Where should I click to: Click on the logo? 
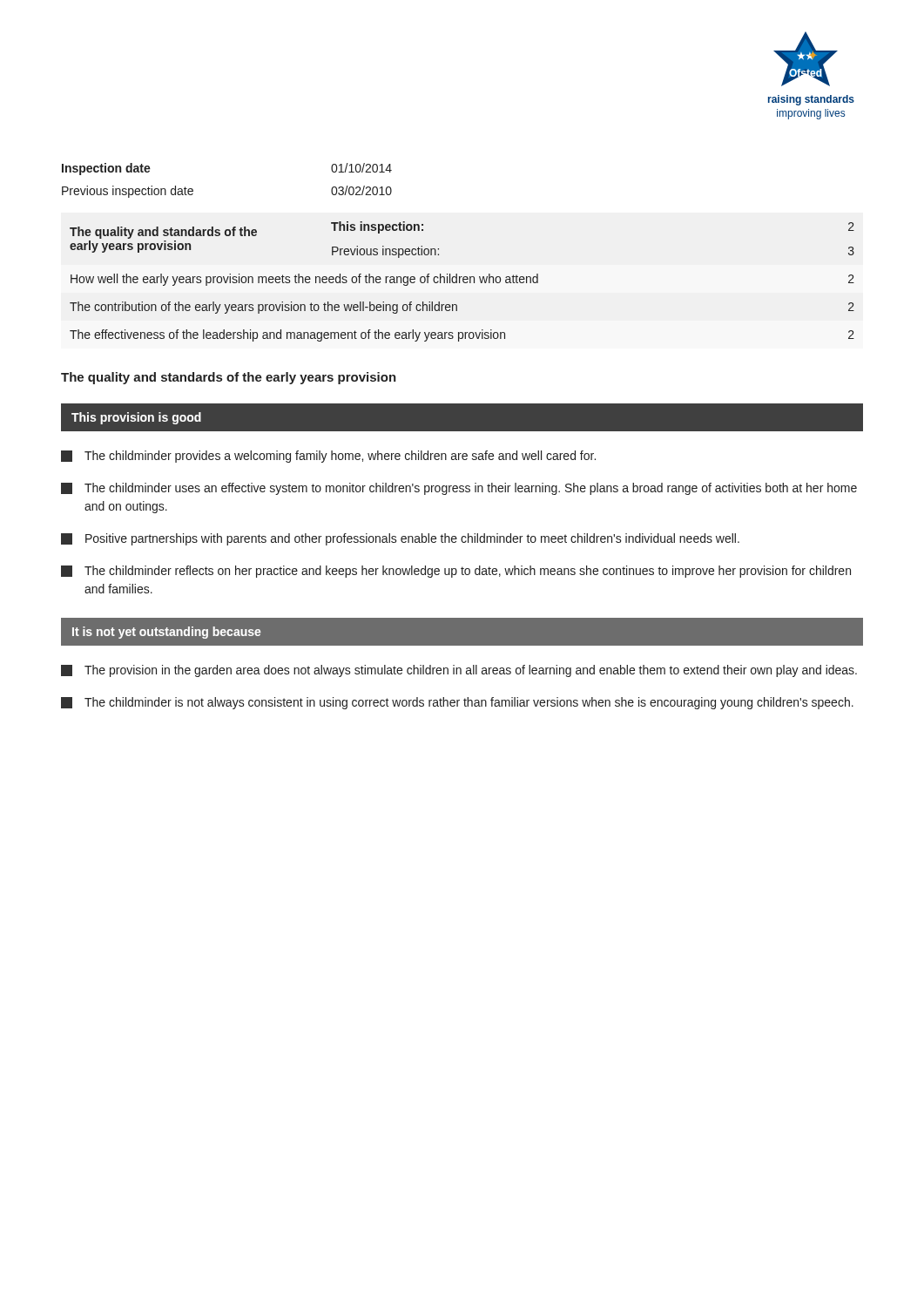[811, 75]
